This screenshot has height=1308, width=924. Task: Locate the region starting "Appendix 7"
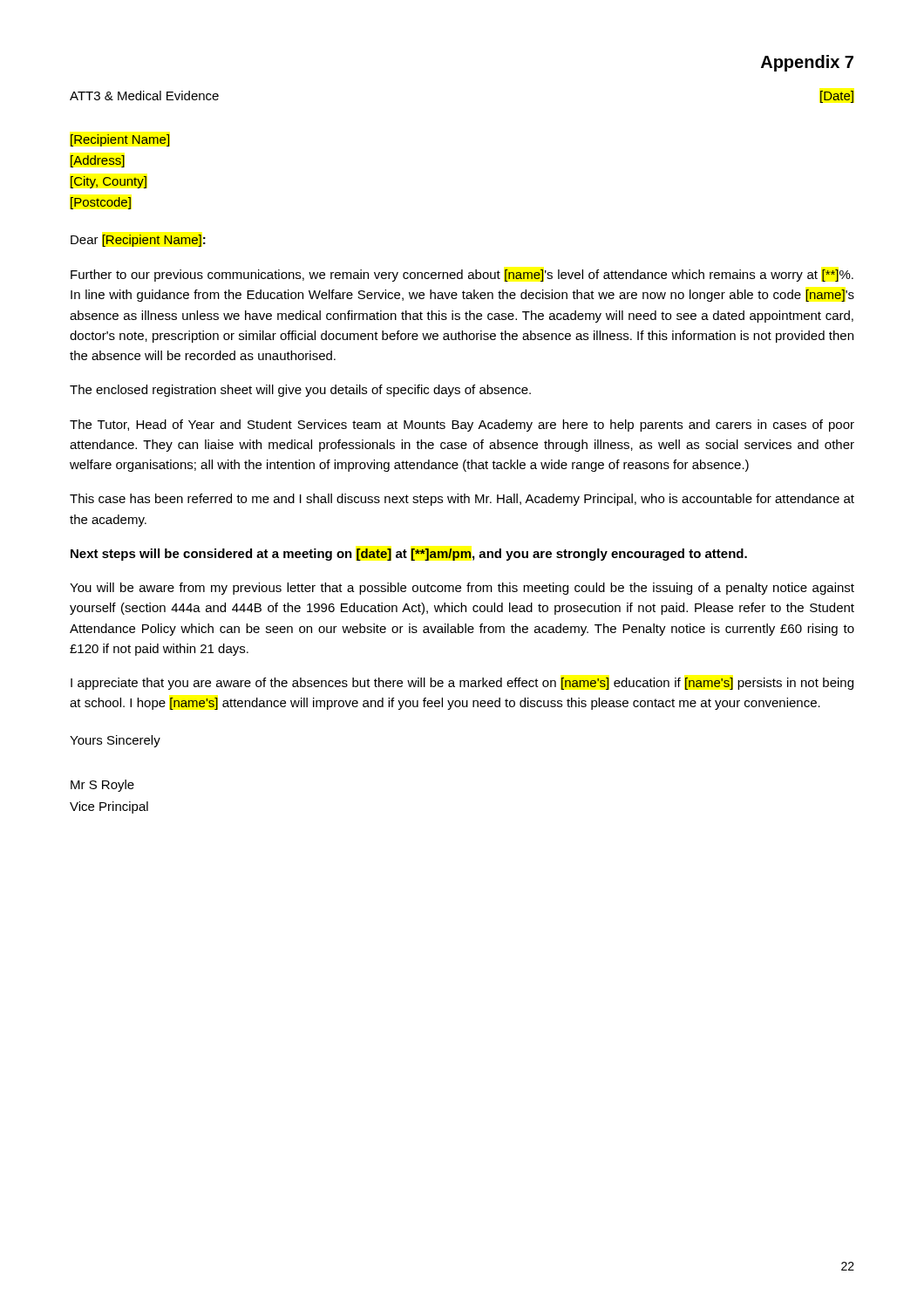(807, 62)
